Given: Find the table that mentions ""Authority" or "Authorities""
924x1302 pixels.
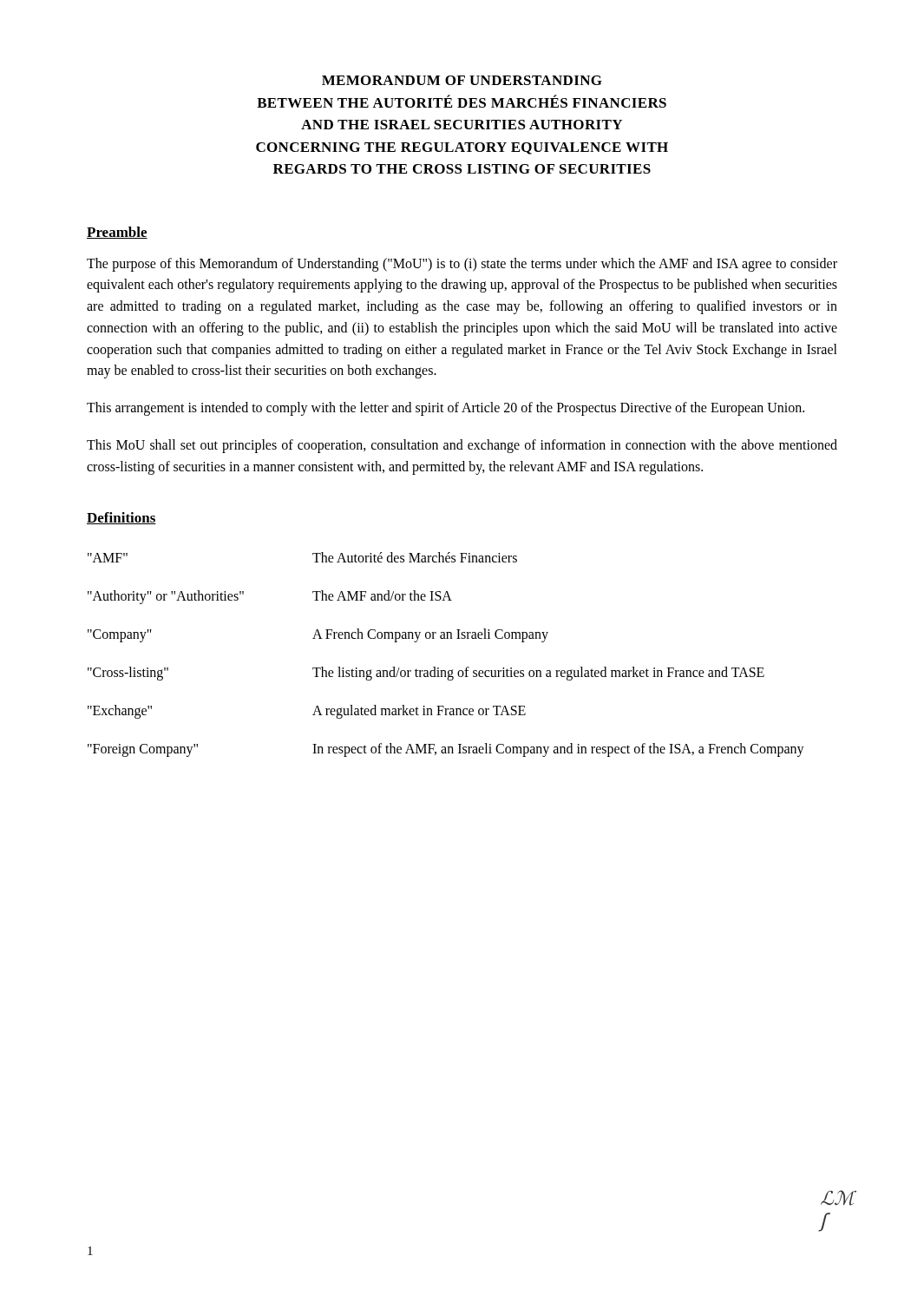Looking at the screenshot, I should click(x=462, y=653).
